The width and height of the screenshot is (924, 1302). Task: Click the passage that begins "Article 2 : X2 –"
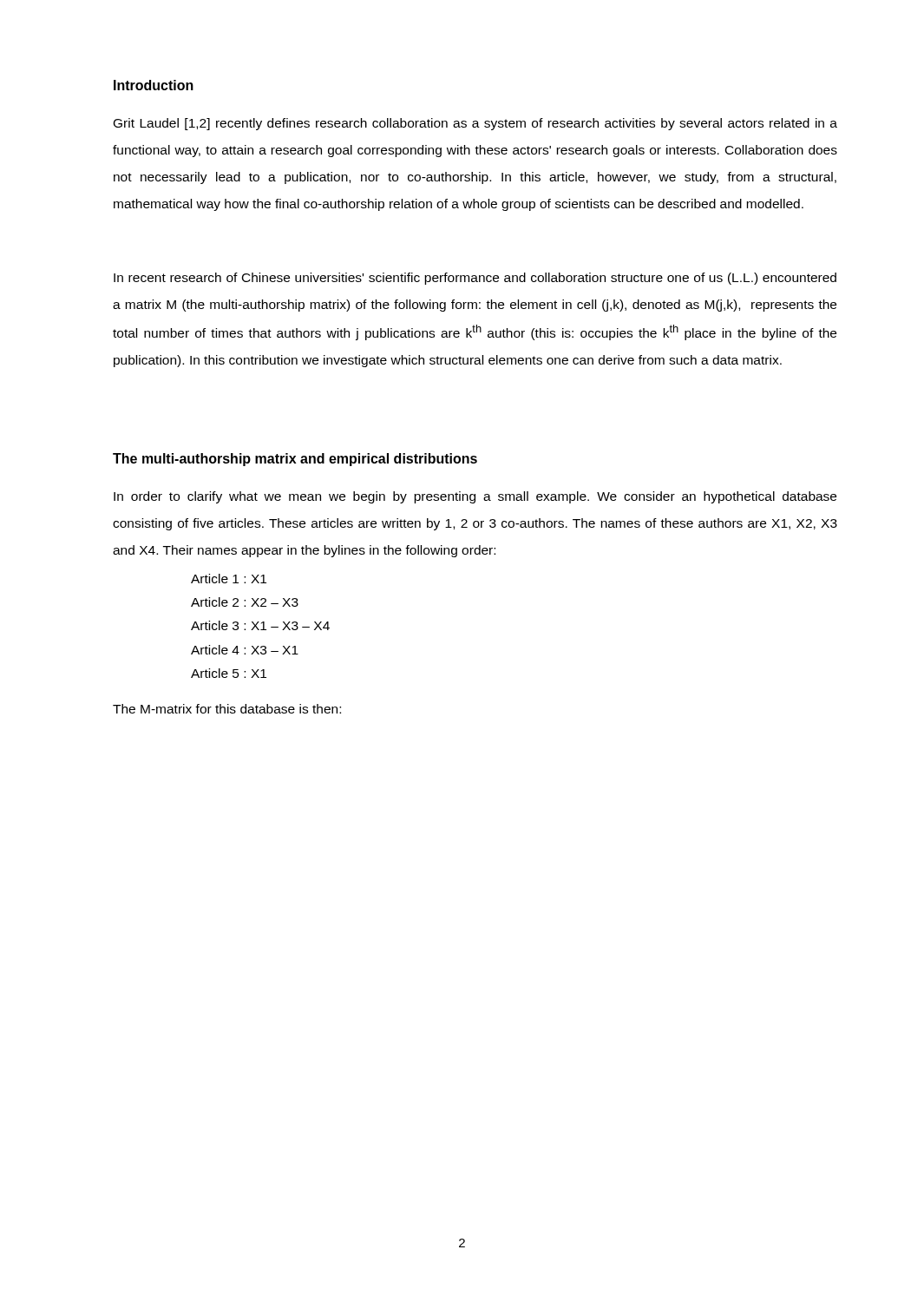pos(245,602)
